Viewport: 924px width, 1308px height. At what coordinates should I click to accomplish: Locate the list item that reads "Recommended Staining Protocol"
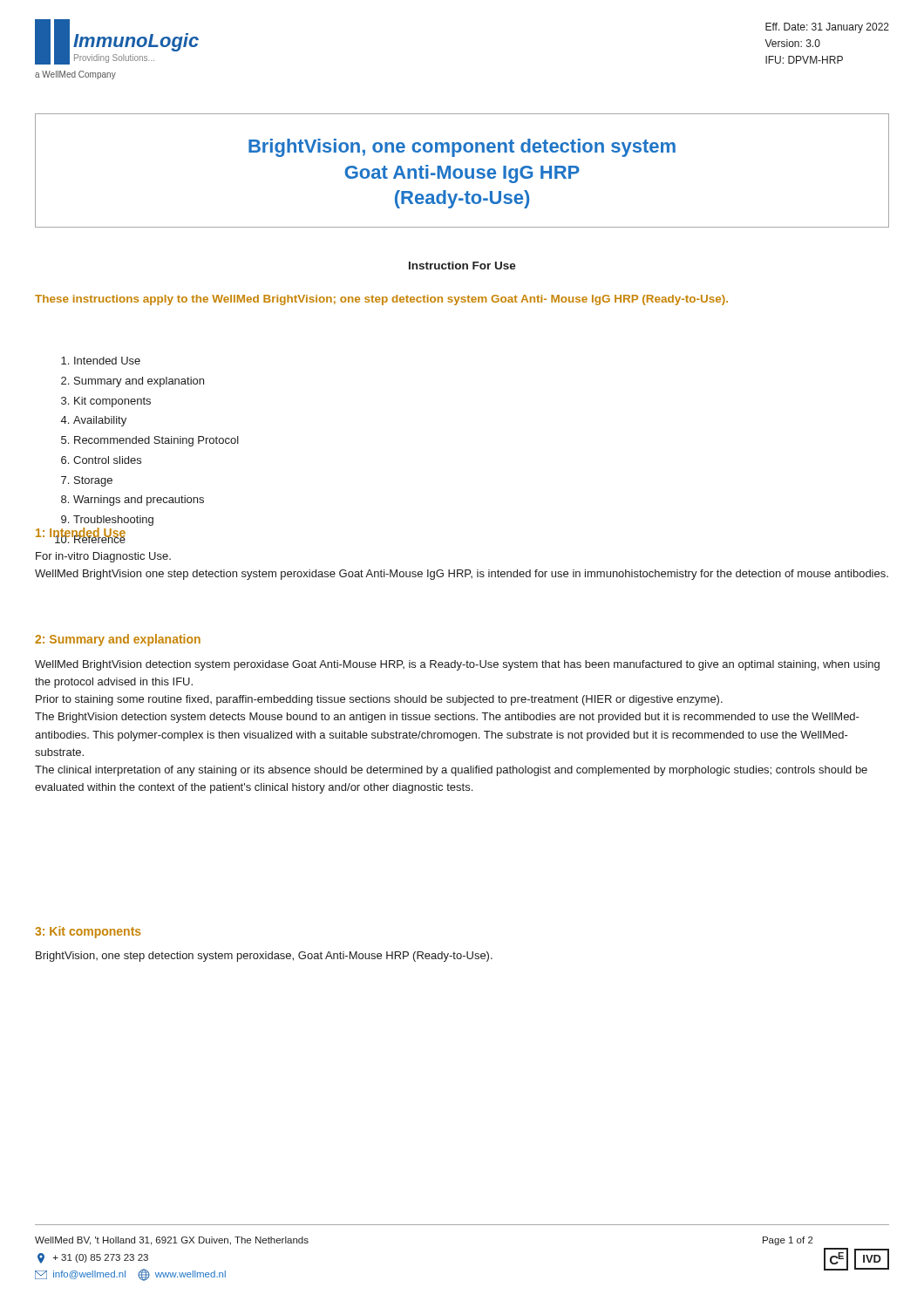click(156, 440)
